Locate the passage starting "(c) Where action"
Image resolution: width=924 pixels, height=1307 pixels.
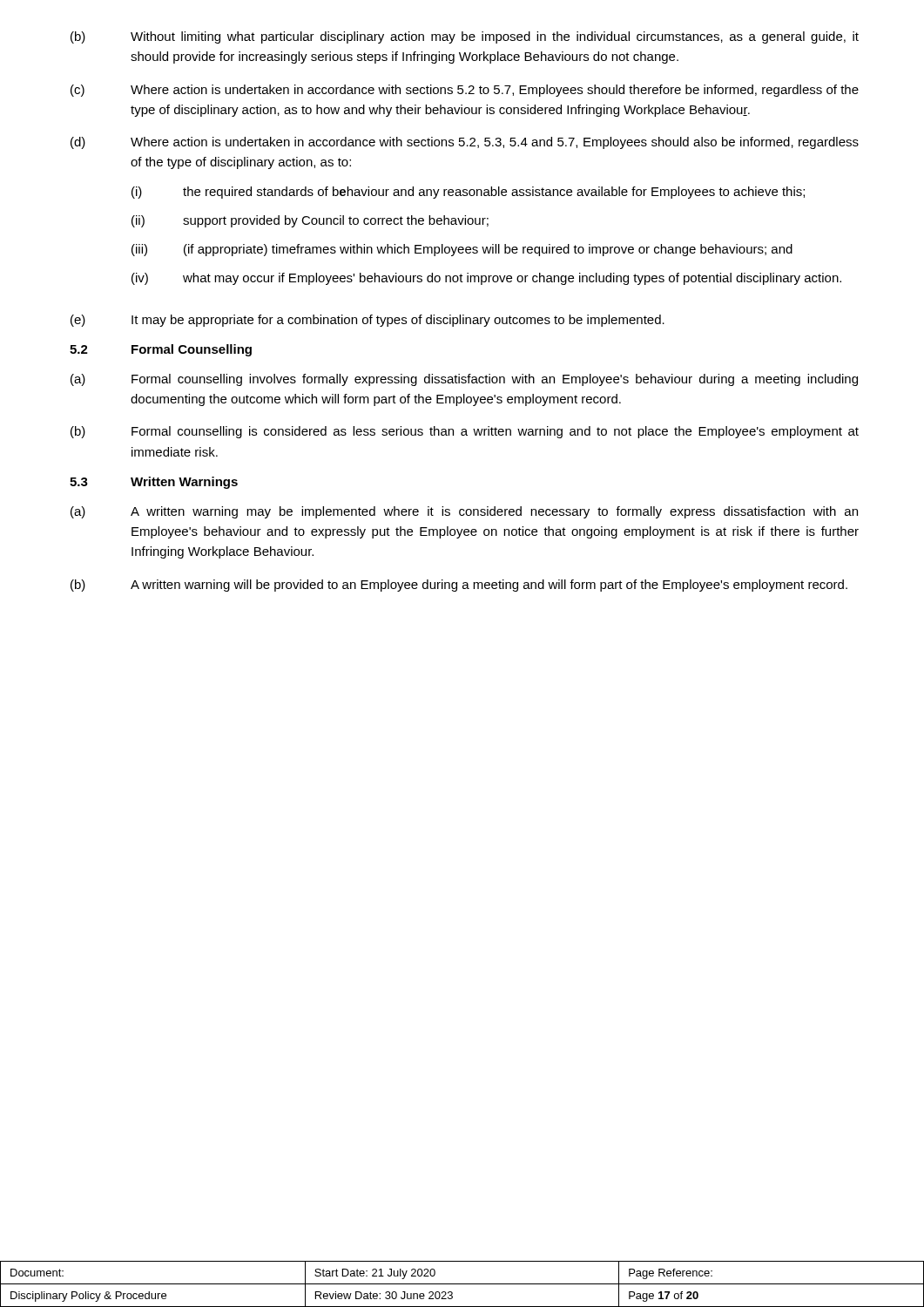coord(464,99)
